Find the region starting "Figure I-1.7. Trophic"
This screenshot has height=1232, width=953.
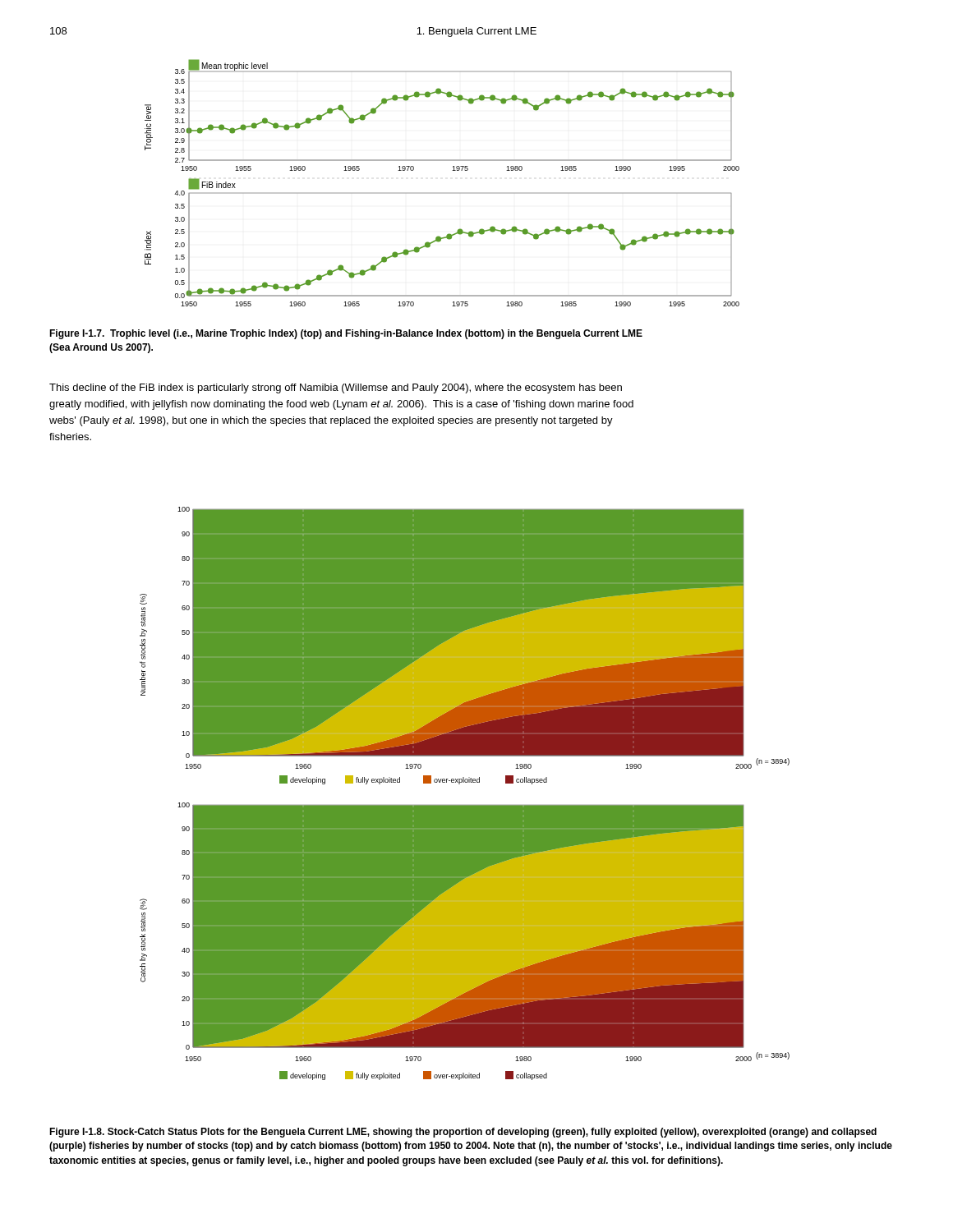pos(346,341)
